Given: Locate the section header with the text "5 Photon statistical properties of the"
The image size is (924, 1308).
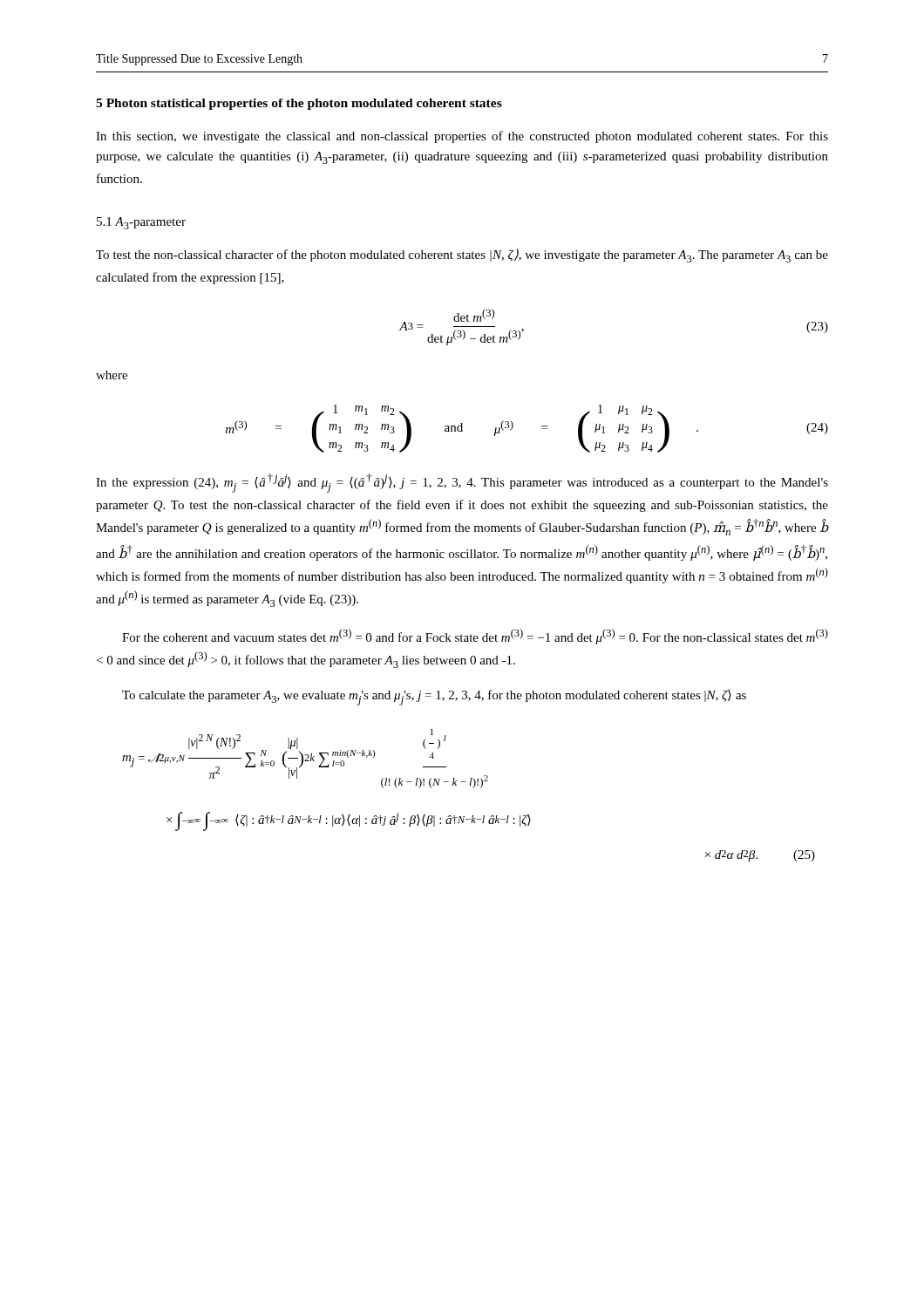Looking at the screenshot, I should click(x=299, y=102).
